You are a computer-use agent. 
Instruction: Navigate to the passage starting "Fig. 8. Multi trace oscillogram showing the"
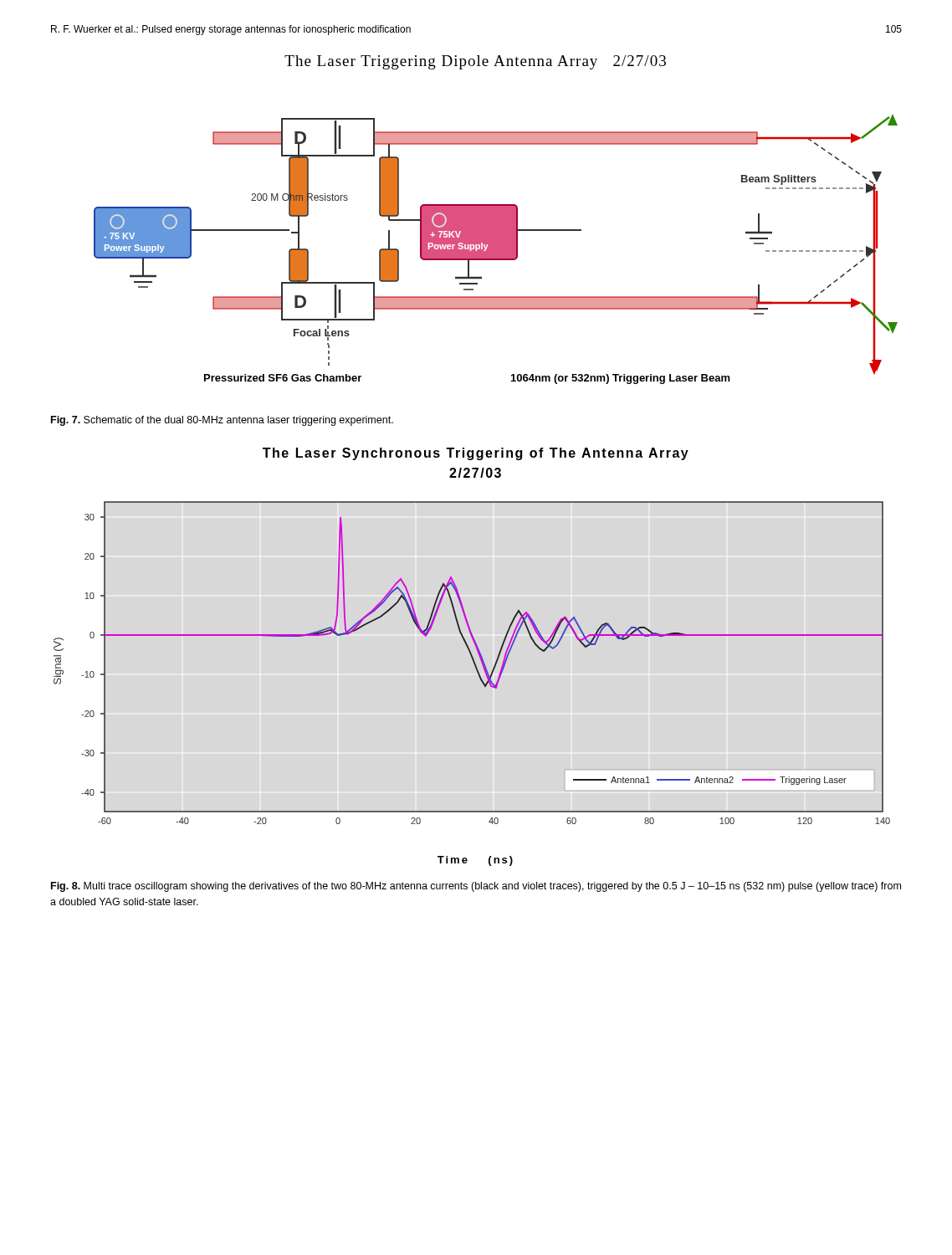coord(476,894)
